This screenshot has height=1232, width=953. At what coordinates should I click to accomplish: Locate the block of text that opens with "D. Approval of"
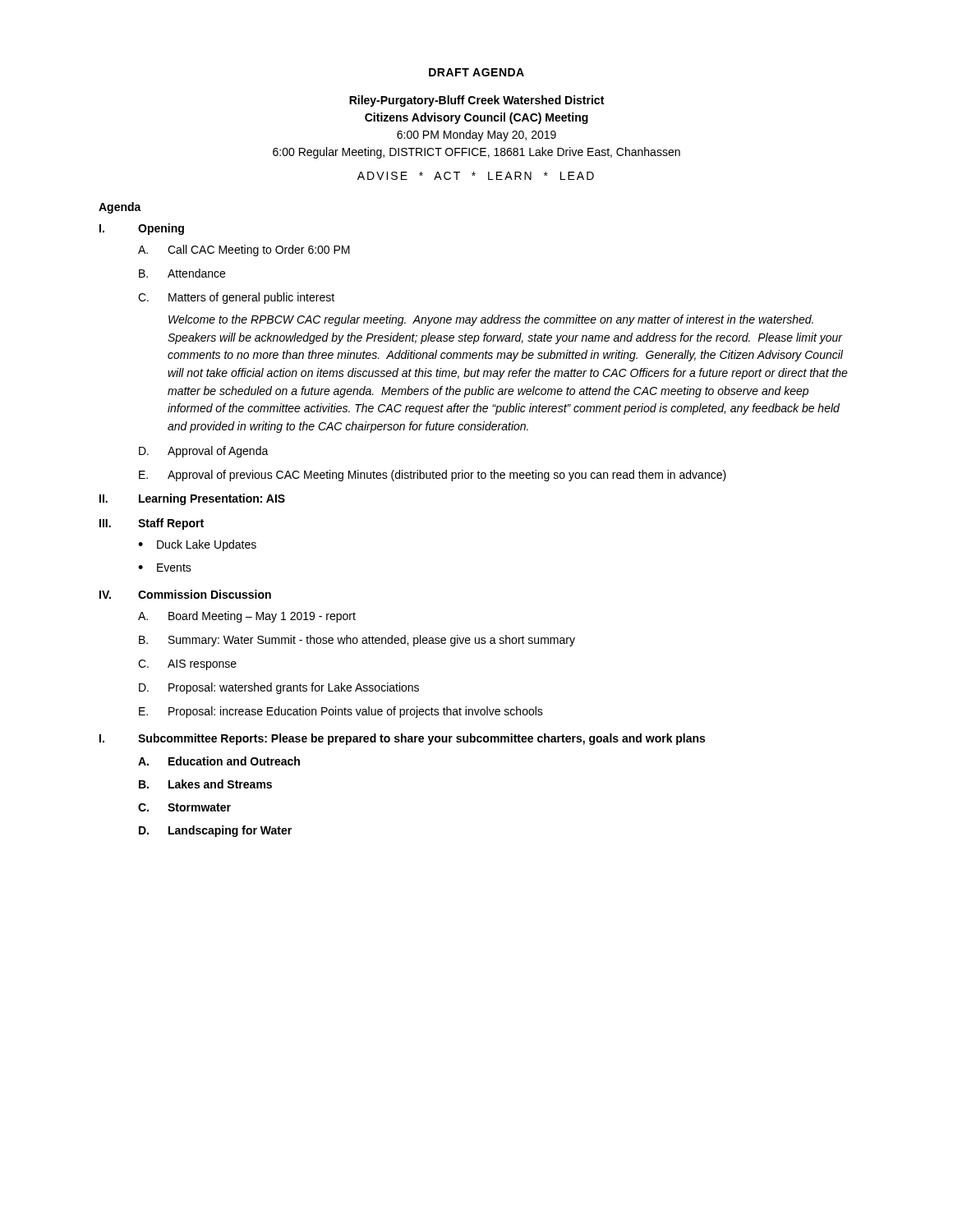(x=203, y=451)
